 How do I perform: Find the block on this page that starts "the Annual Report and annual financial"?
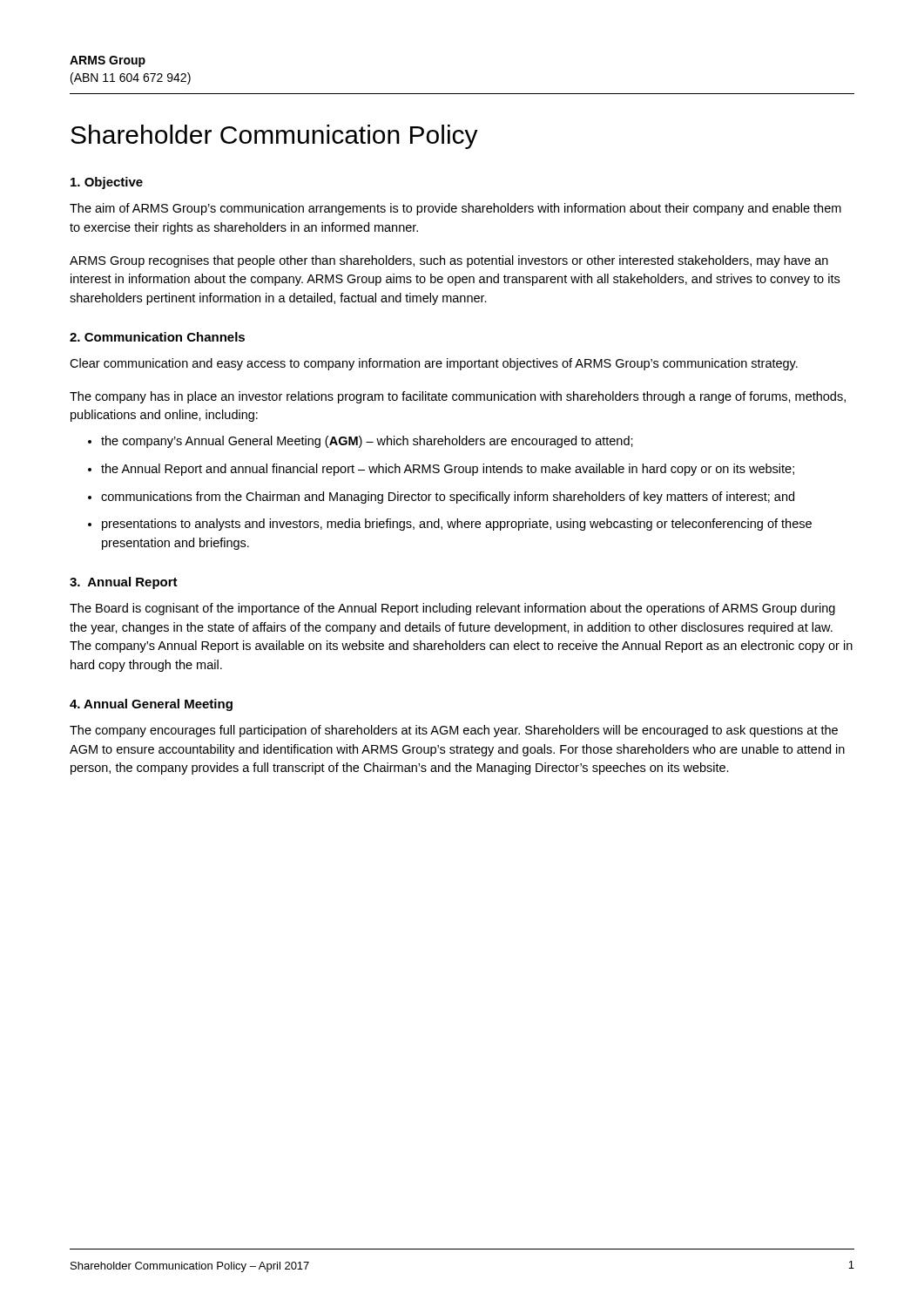(x=448, y=469)
